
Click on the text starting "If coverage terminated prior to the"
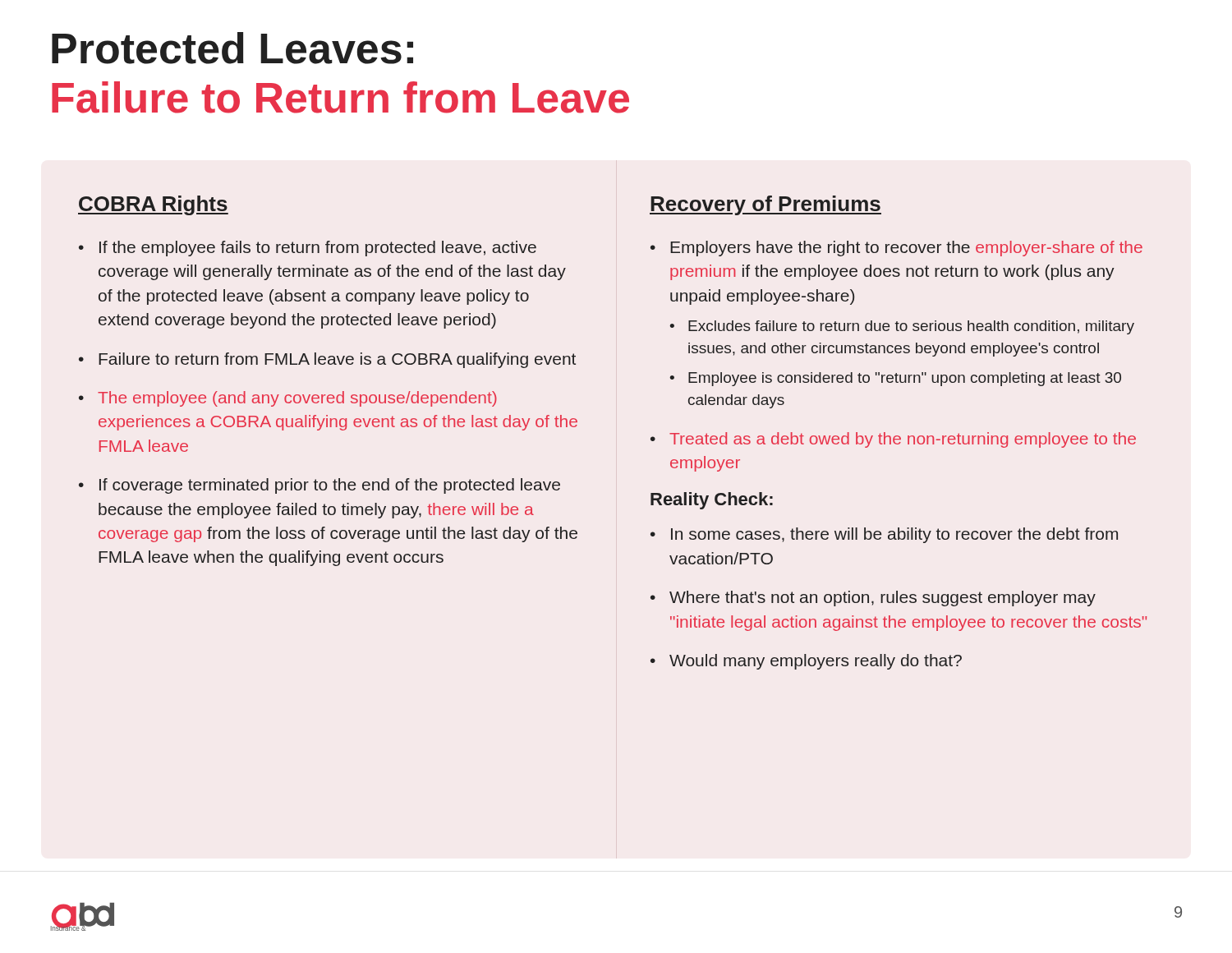(x=338, y=521)
